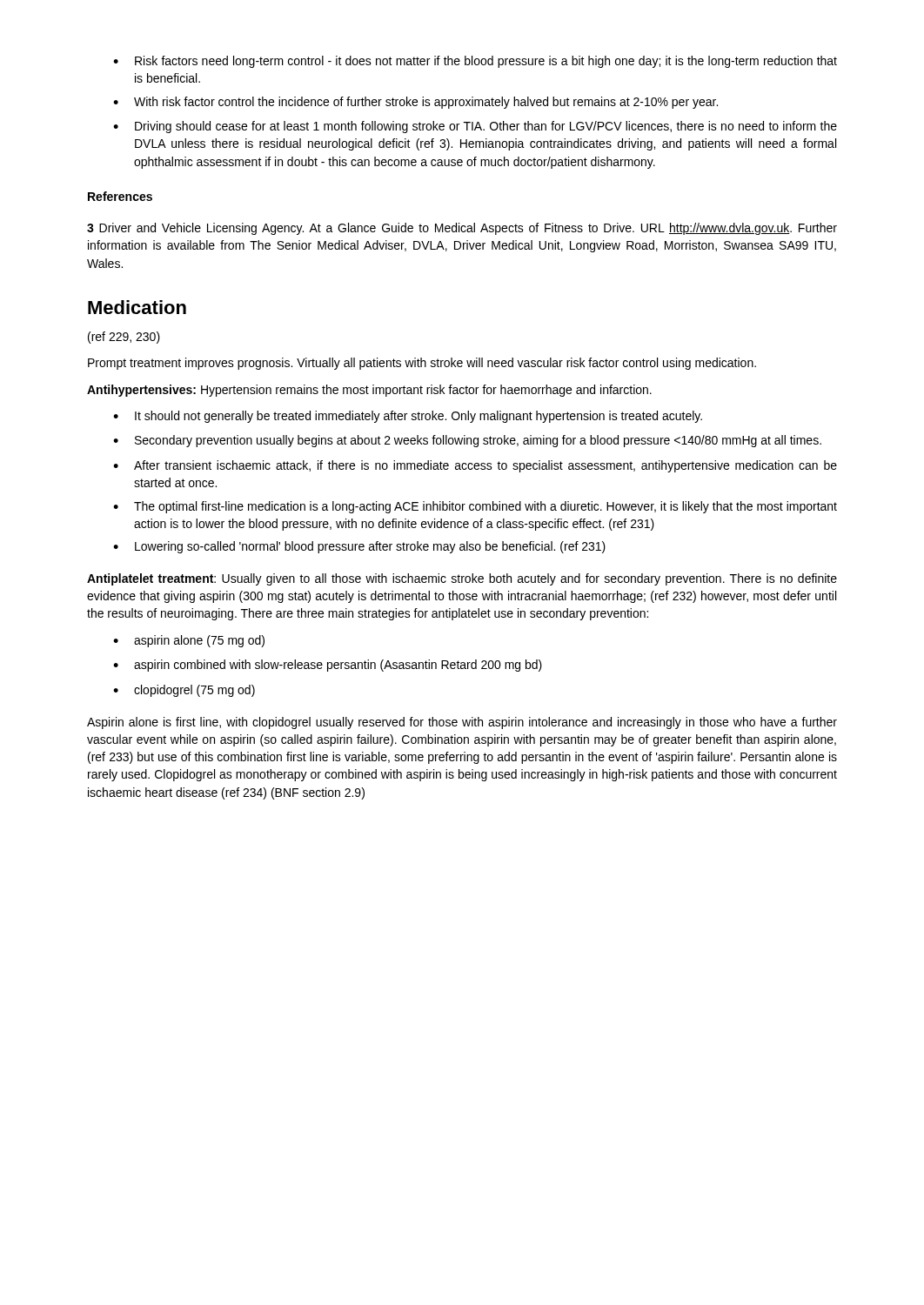The width and height of the screenshot is (924, 1305).
Task: Locate the element starting "(ref 229, 230)"
Action: point(124,337)
